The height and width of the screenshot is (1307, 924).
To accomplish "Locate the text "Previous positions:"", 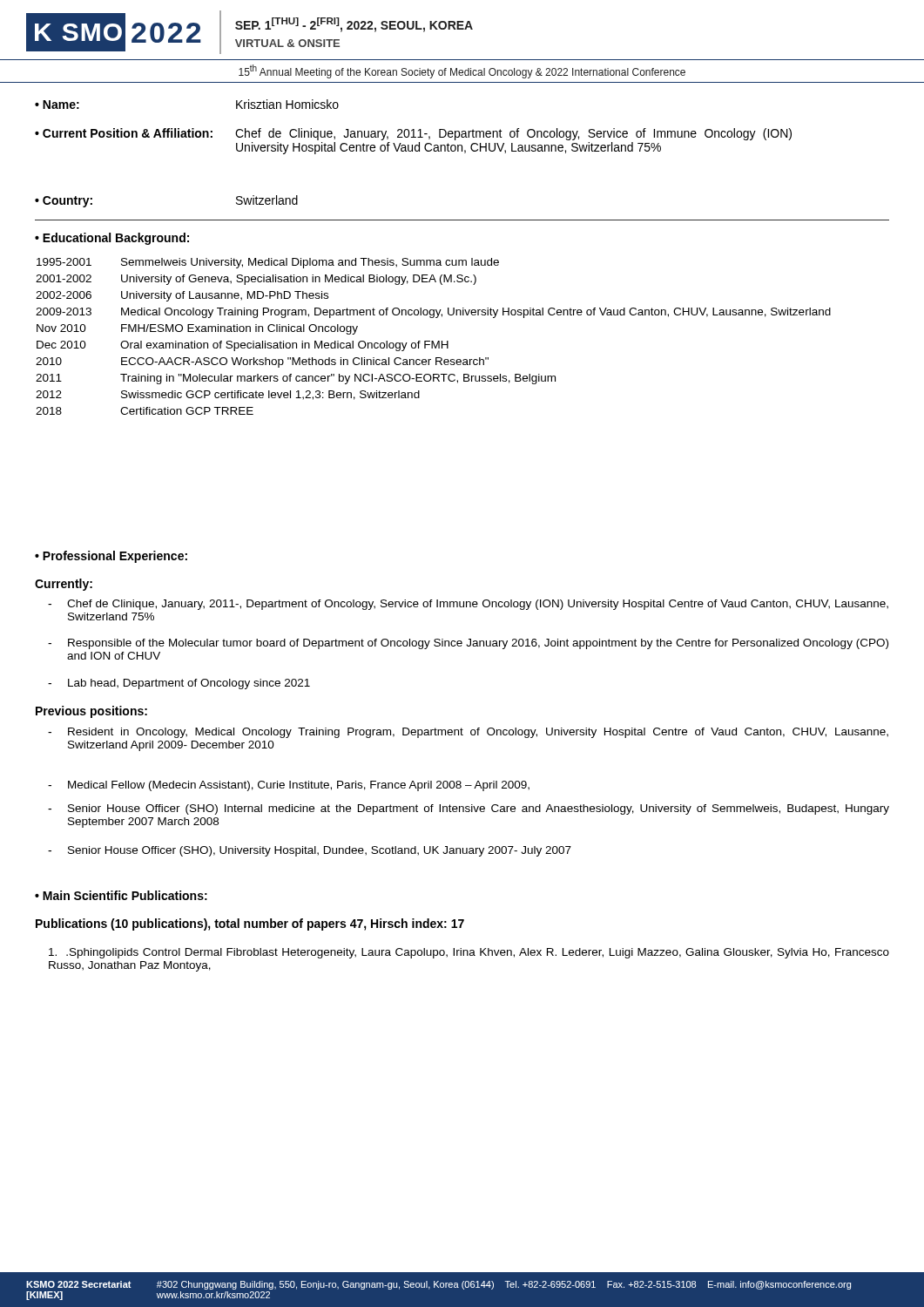I will [x=91, y=711].
